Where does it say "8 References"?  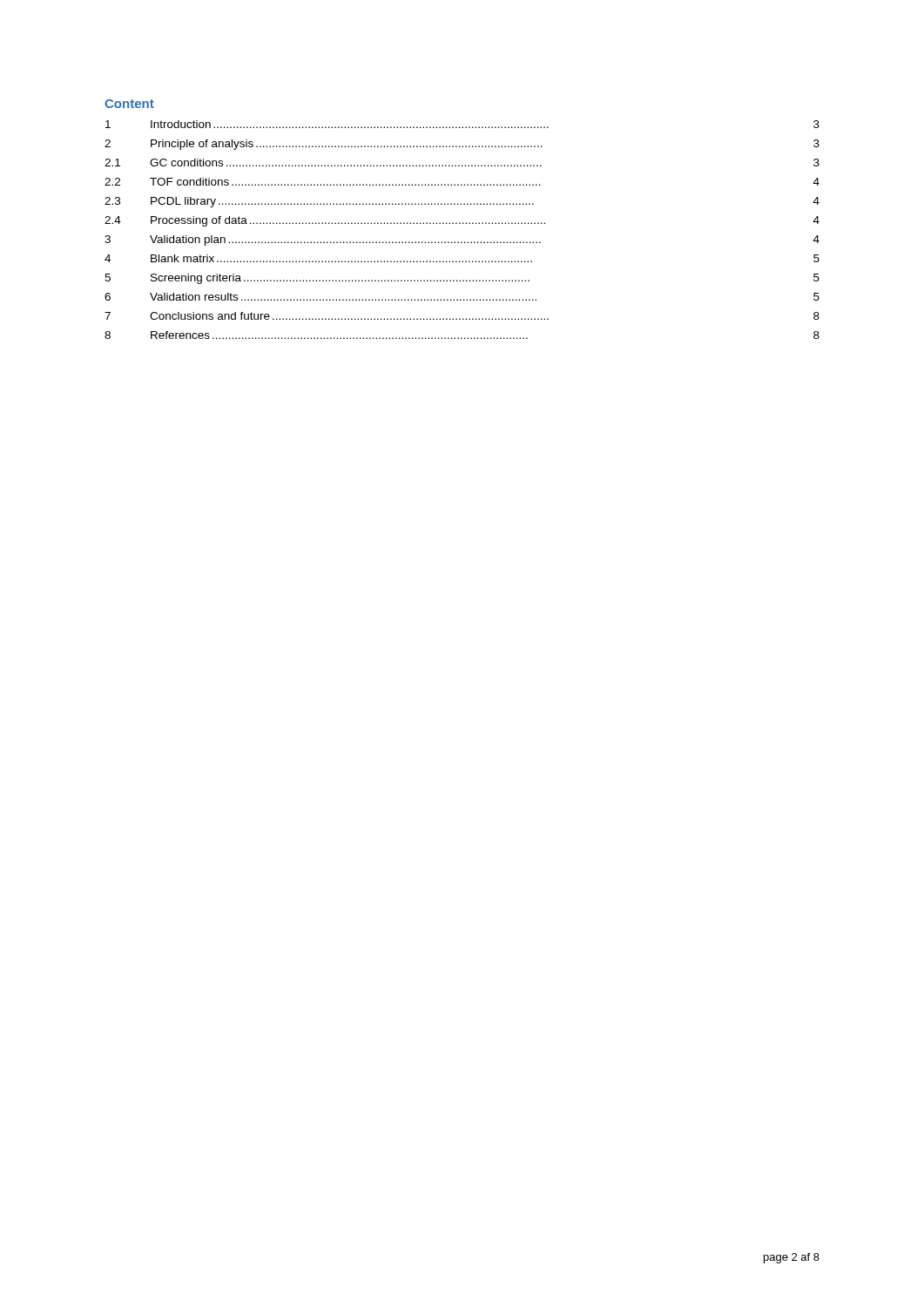point(462,335)
